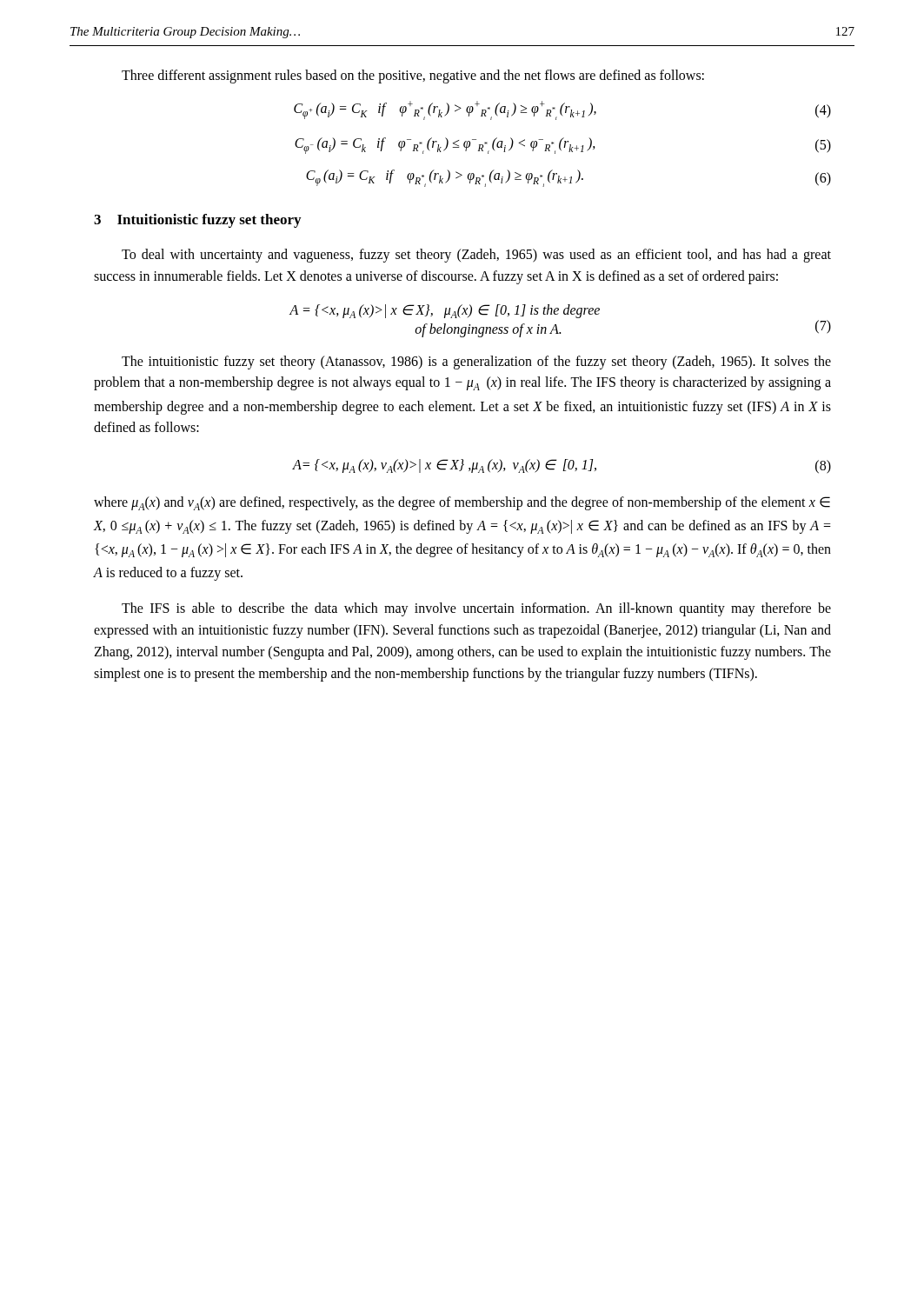Find the text block starting "To deal with"

pos(462,266)
